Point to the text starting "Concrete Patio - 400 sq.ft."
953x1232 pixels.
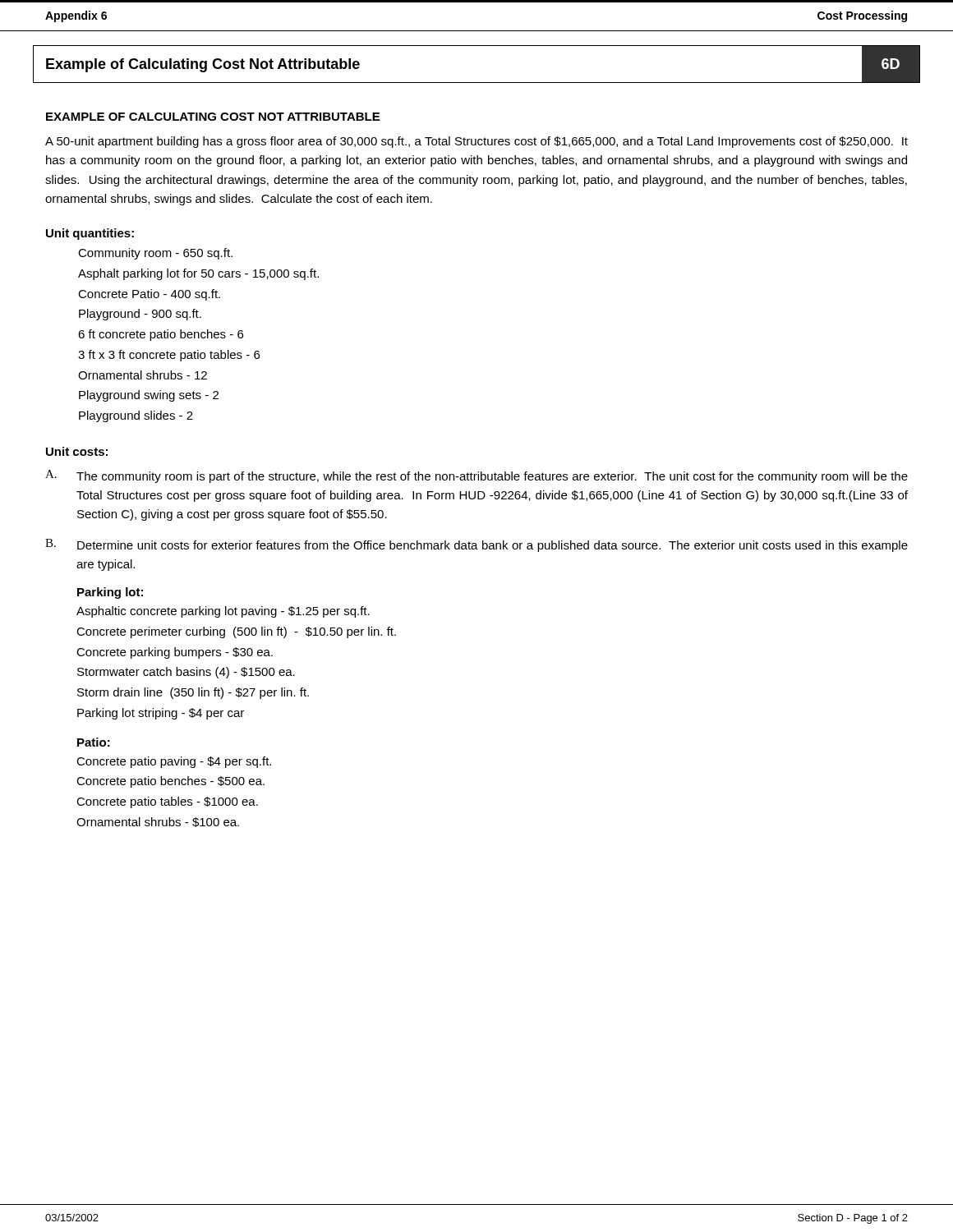[150, 293]
